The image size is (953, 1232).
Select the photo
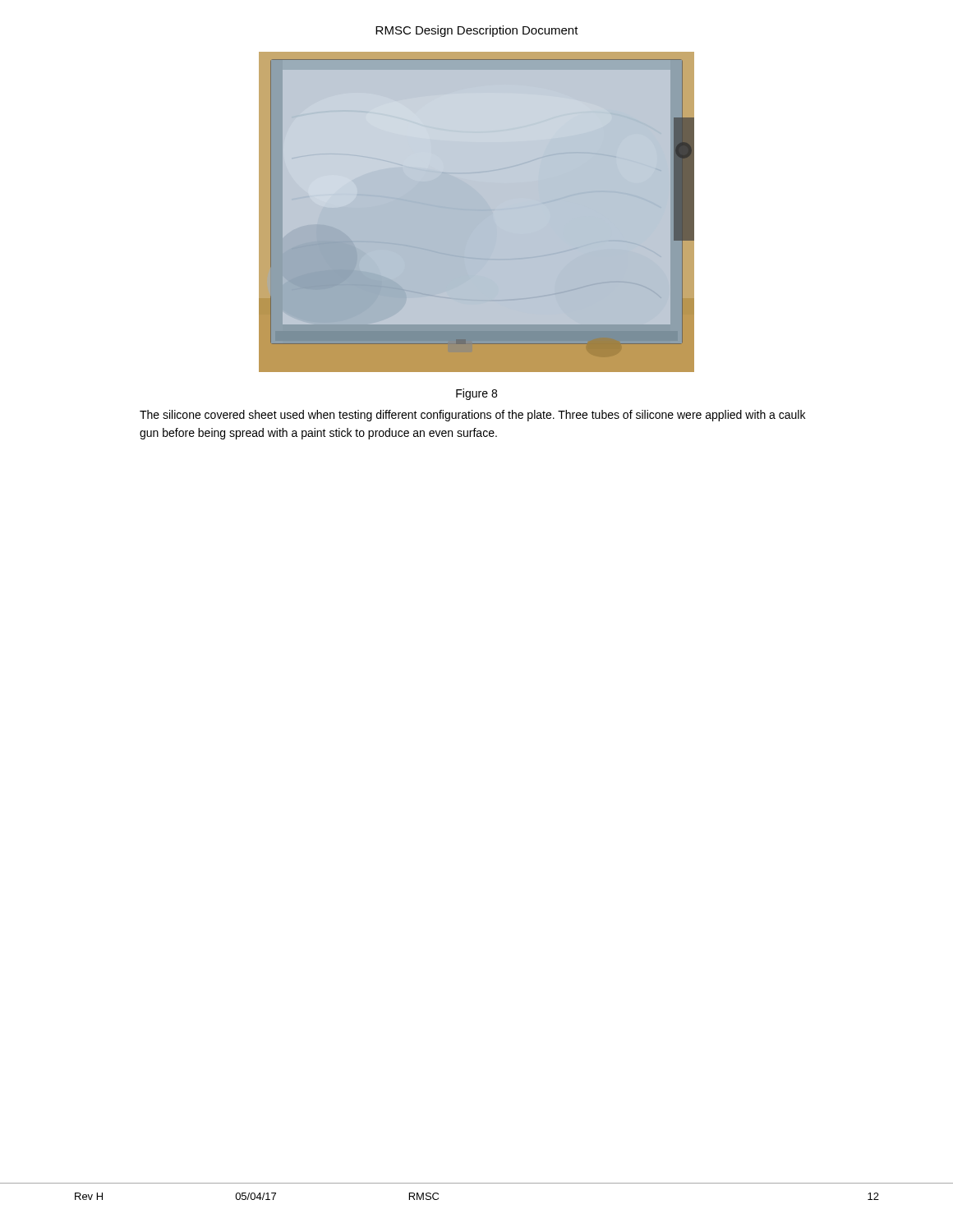(476, 212)
